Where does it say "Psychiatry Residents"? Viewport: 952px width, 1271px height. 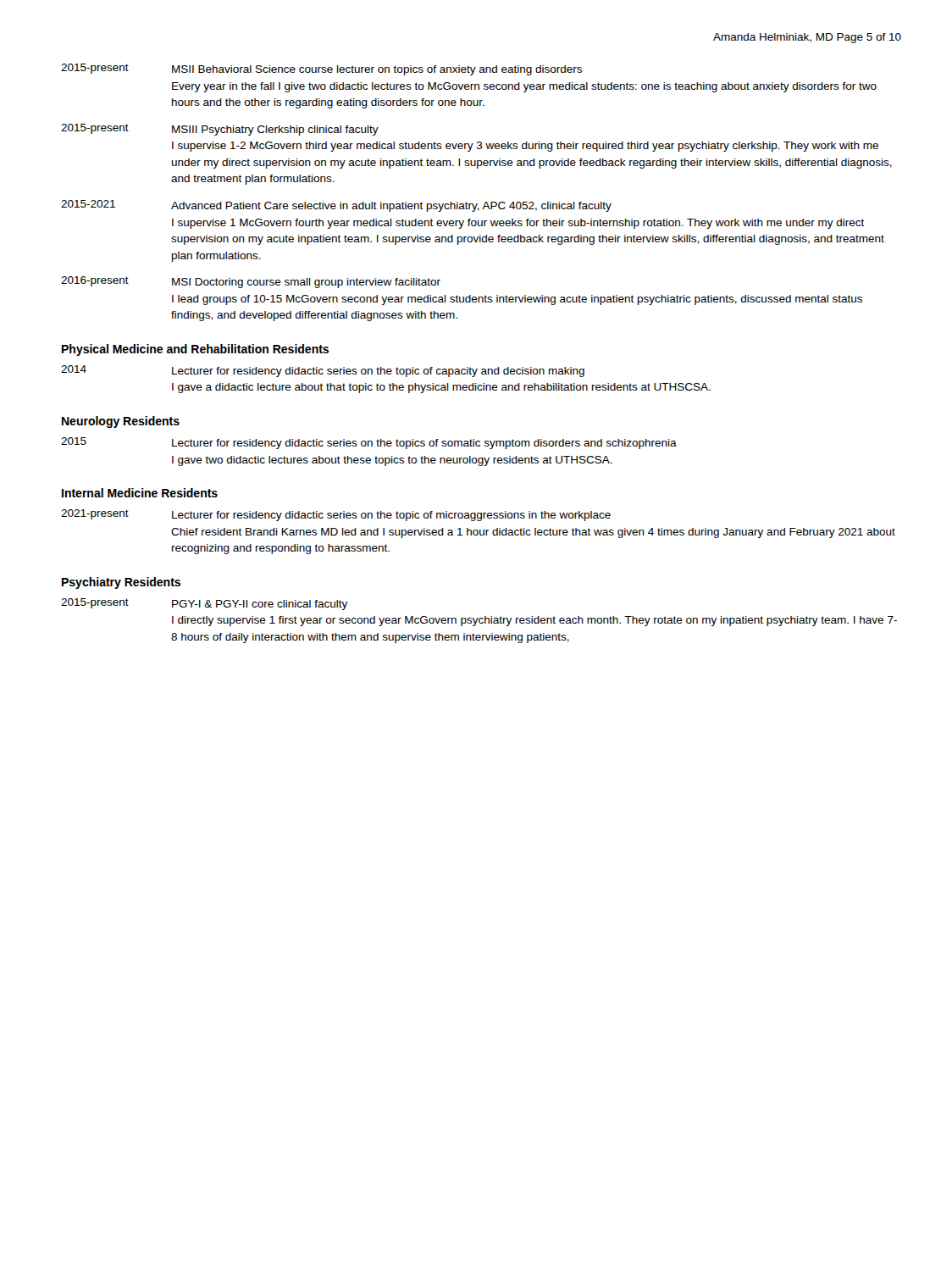click(121, 582)
